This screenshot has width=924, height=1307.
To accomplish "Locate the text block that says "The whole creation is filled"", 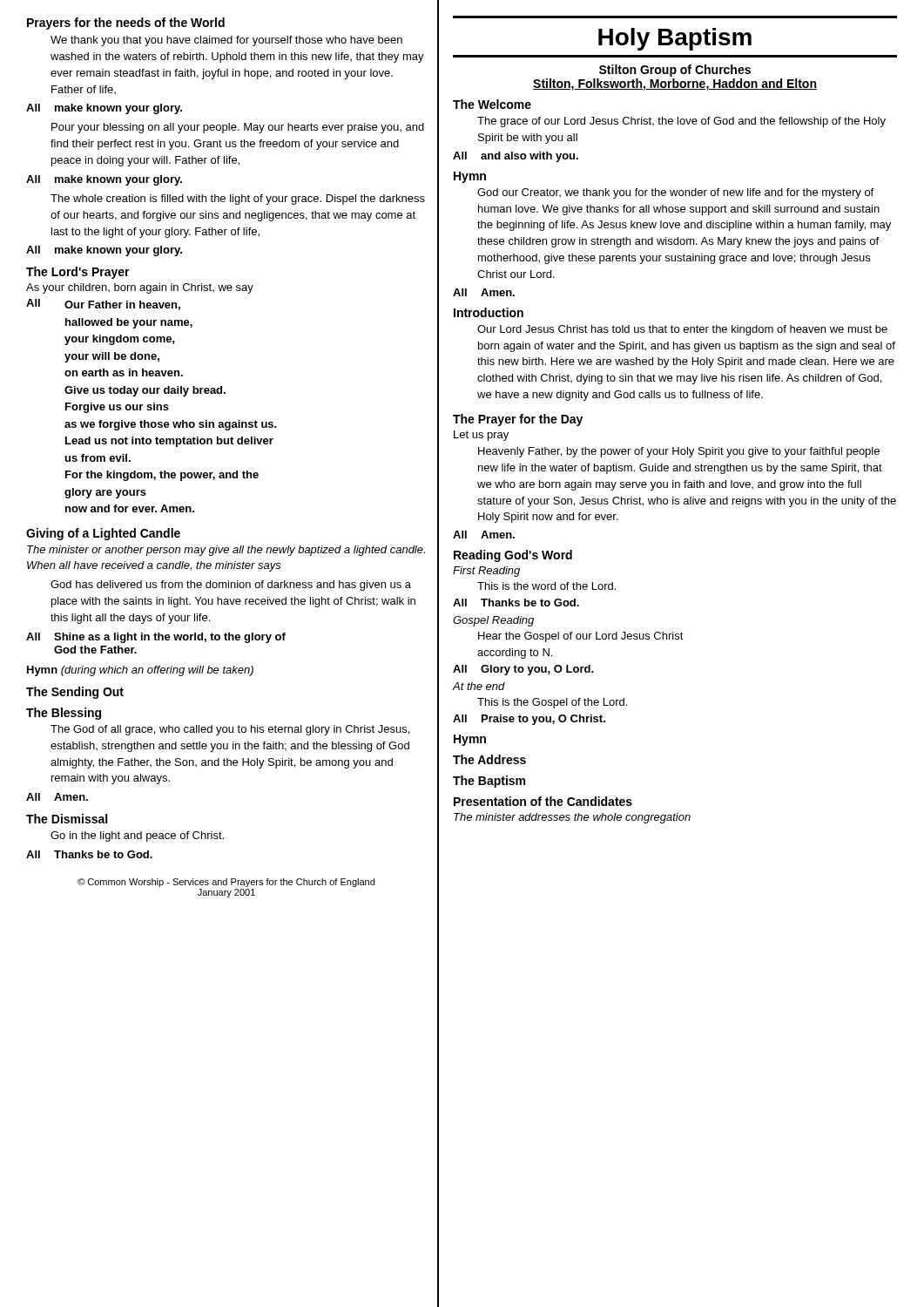I will [238, 215].
